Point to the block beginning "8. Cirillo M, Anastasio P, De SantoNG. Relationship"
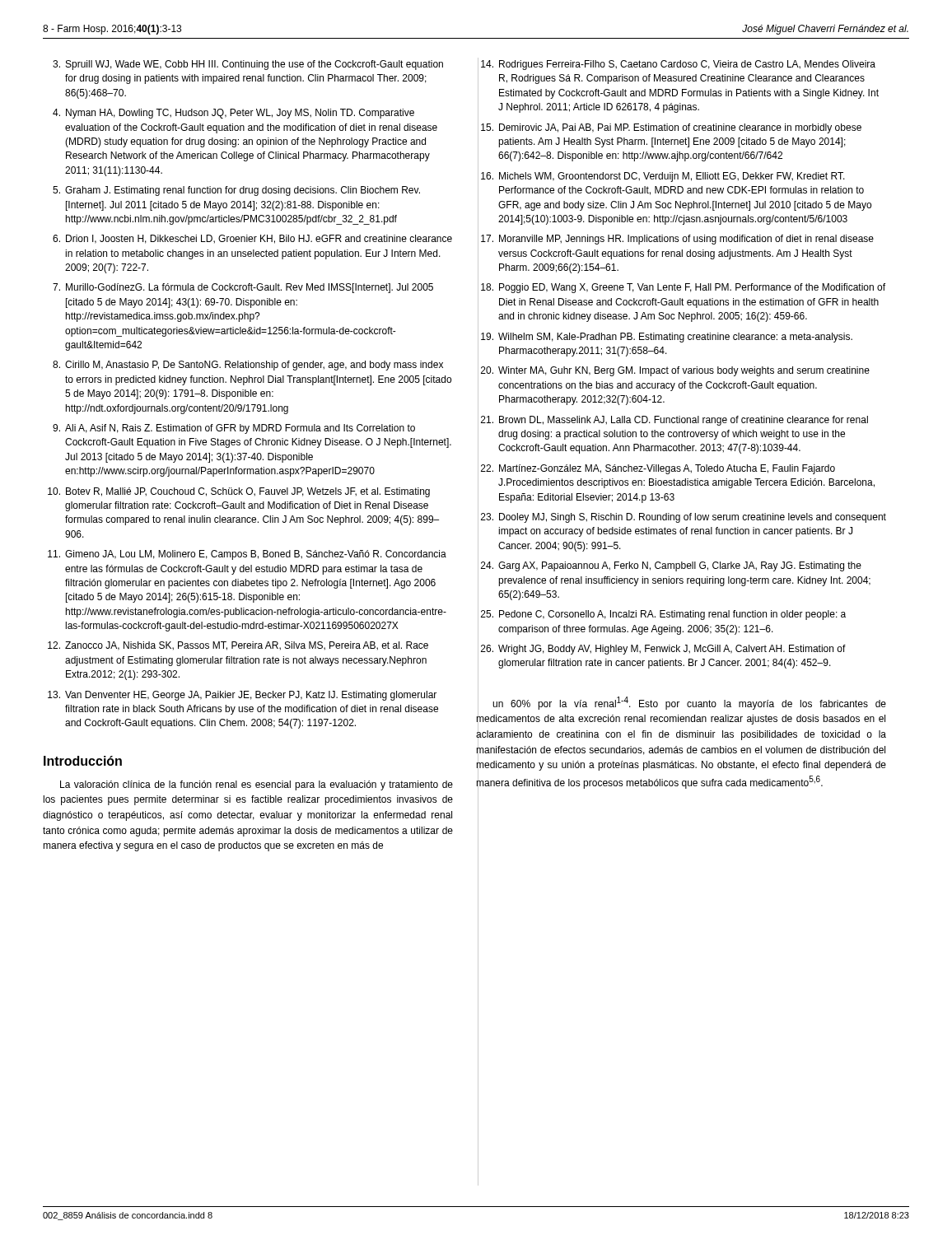 pos(248,387)
